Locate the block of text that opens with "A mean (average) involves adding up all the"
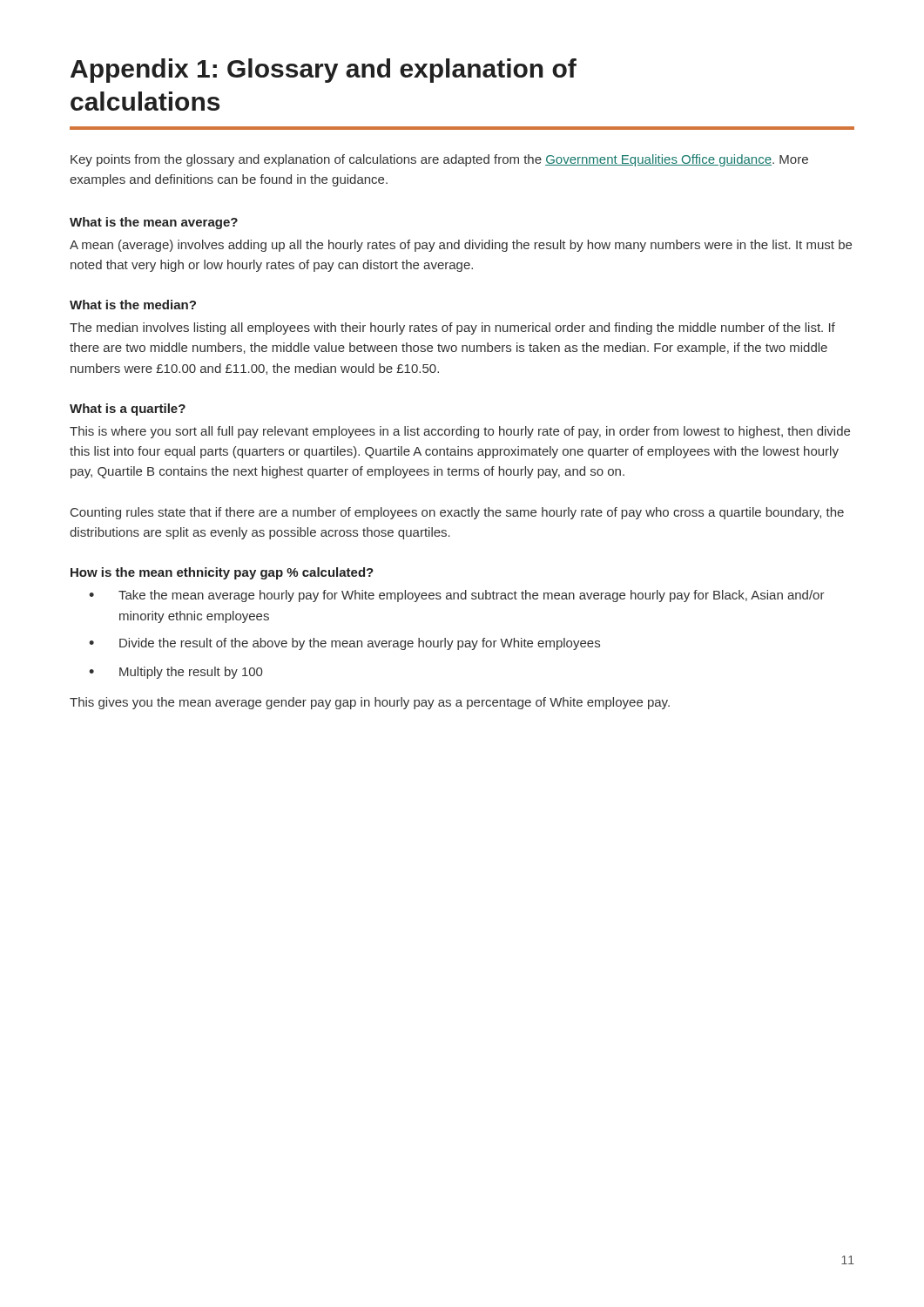The height and width of the screenshot is (1307, 924). 461,254
